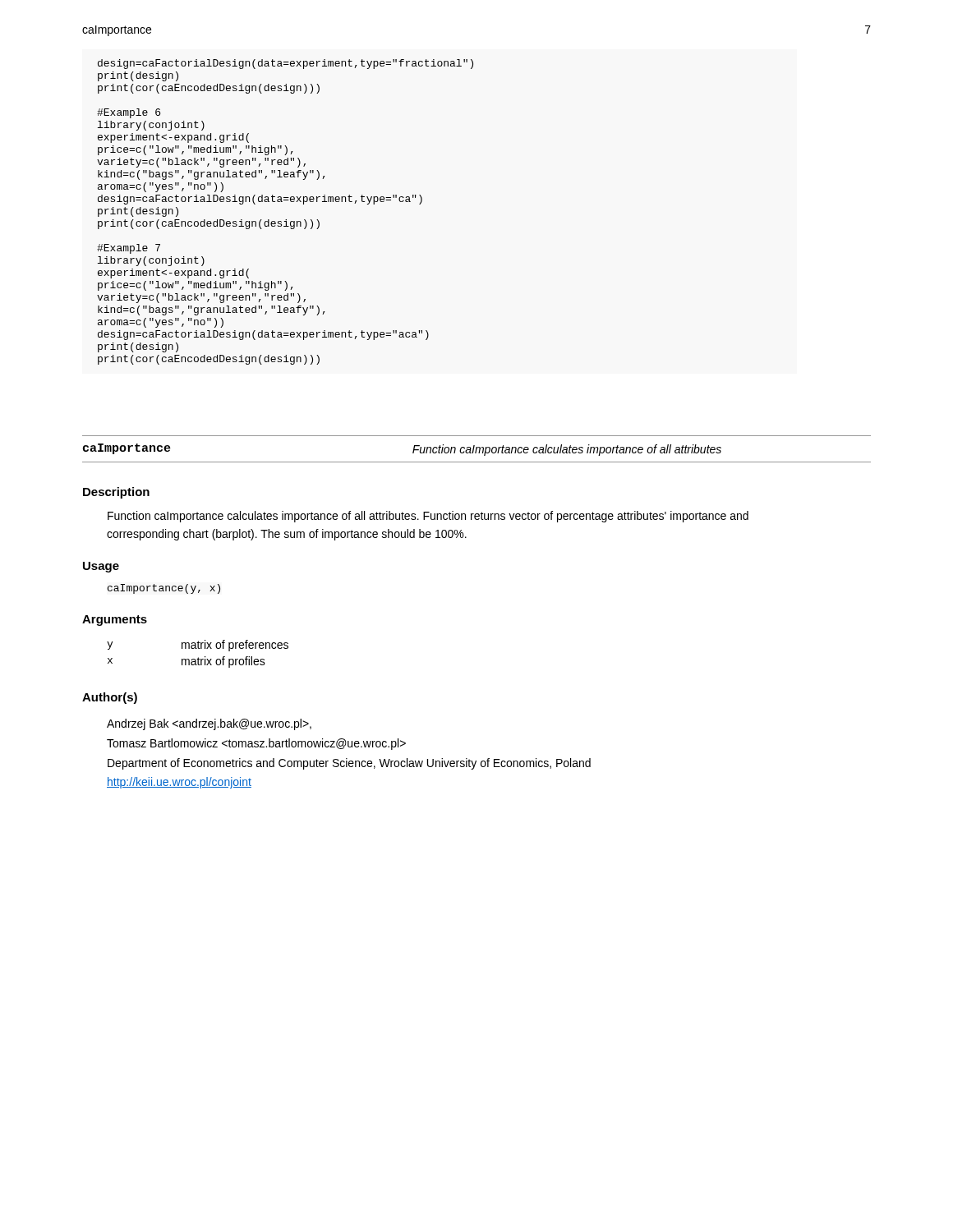Click on the text block containing "design=caFactorialDesign(data=experiment,type="fractional") print(design) print(cor(caEncodedDesign(design))) #Example 6 library(conjoint) experiment<-expand.grid("
This screenshot has width=953, height=1232.
coord(285,64)
